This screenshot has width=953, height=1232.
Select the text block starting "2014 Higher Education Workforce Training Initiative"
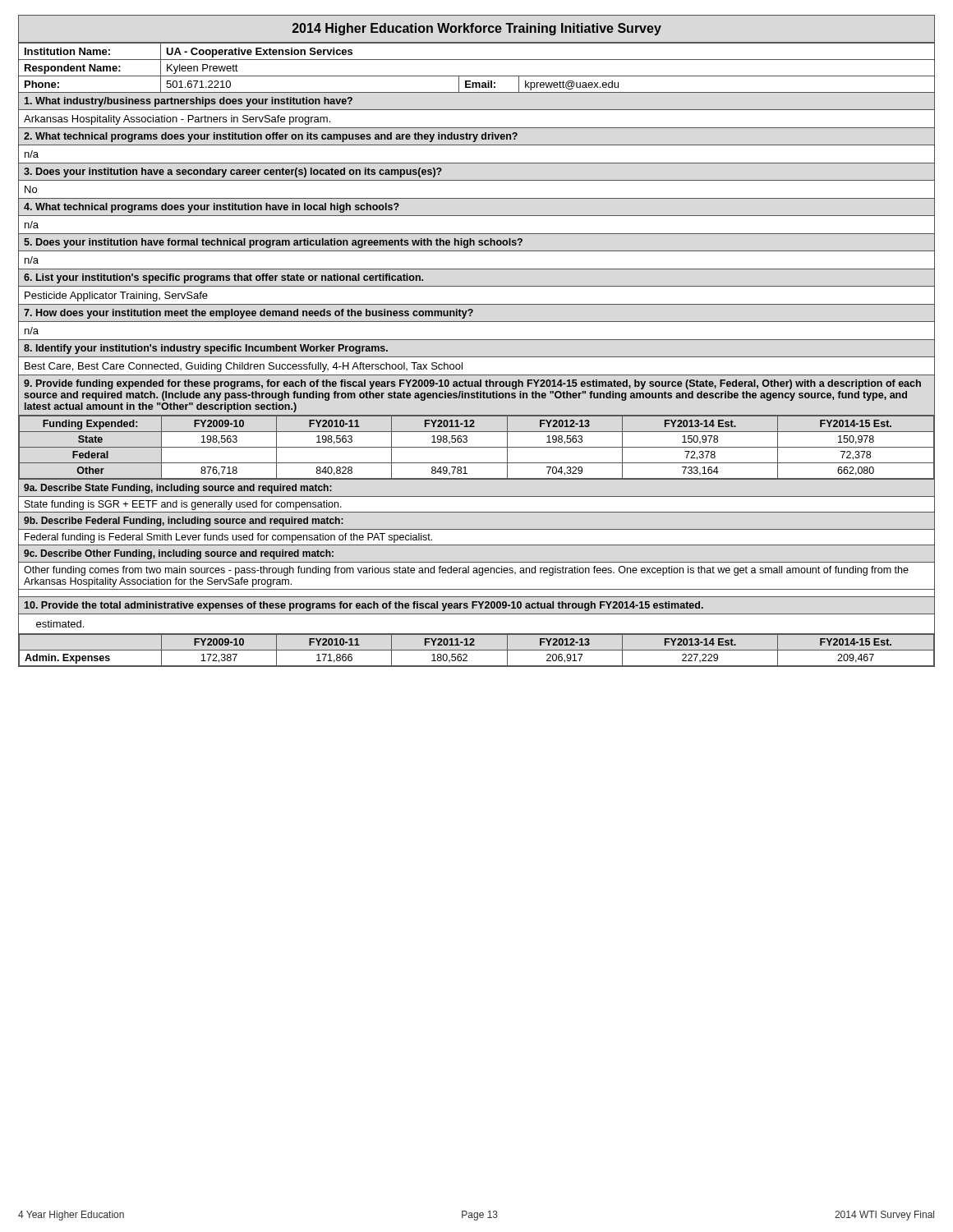click(476, 28)
